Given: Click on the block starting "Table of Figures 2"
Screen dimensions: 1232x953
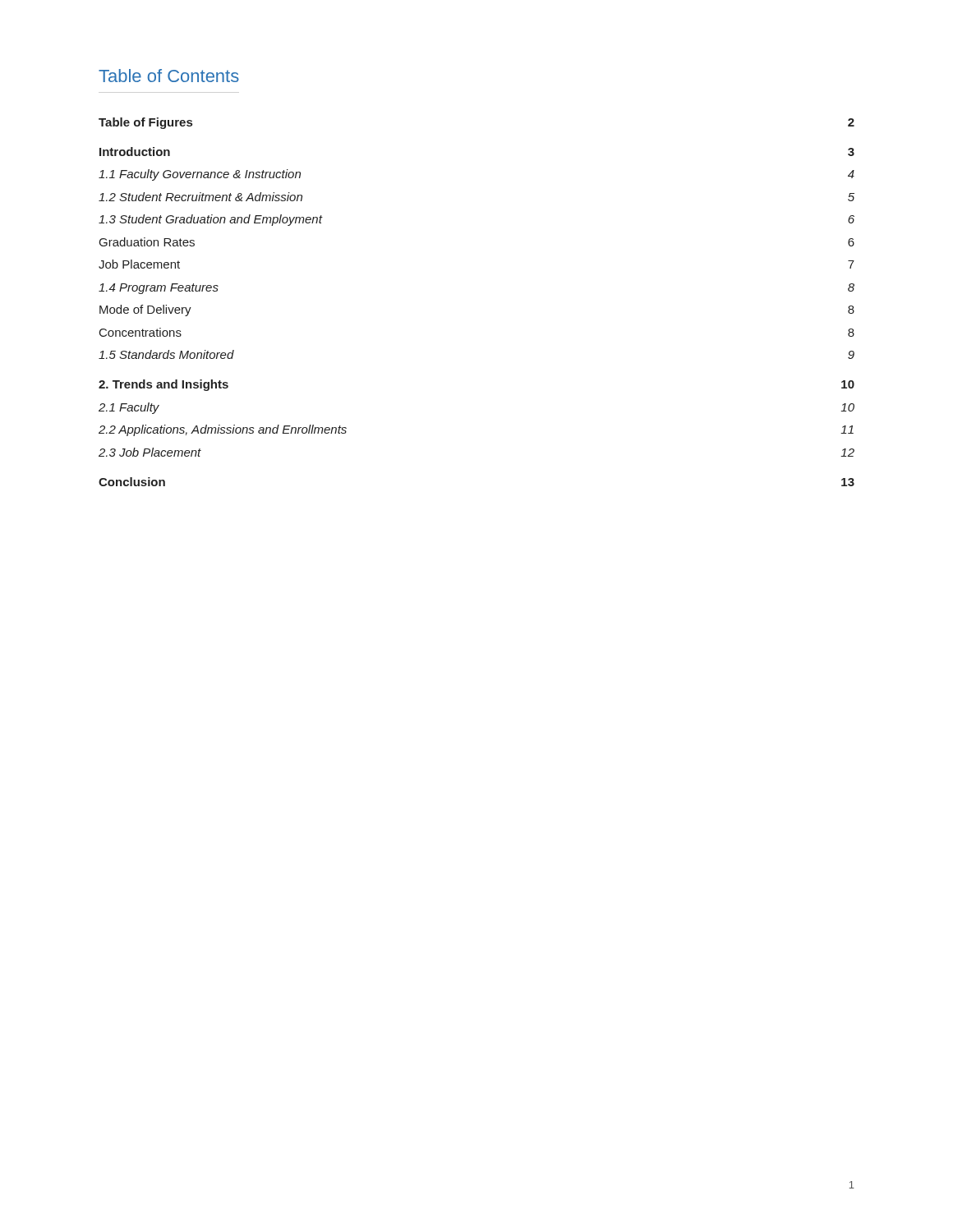Looking at the screenshot, I should click(x=139, y=123).
